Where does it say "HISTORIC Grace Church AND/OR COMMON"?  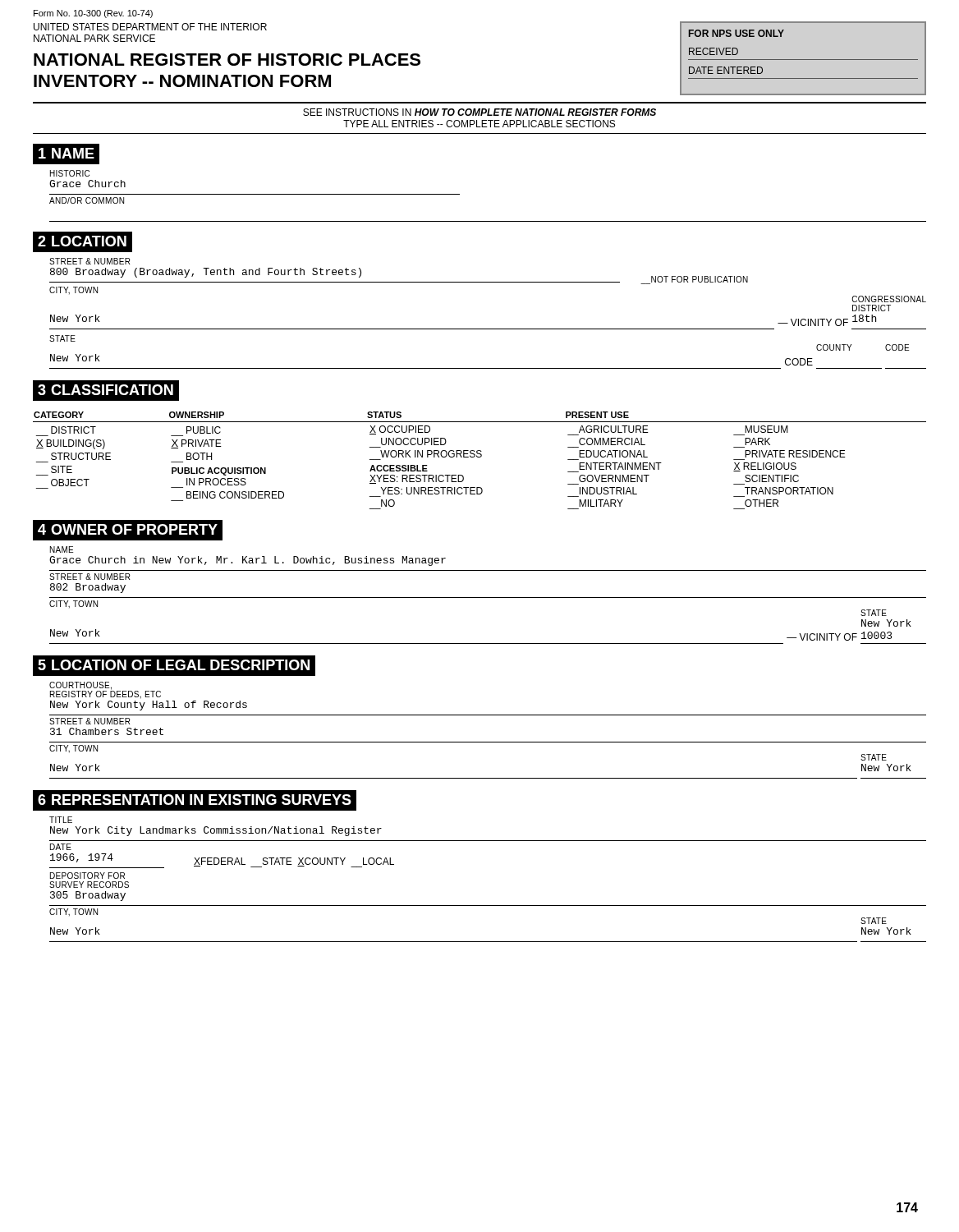click(x=70, y=173)
